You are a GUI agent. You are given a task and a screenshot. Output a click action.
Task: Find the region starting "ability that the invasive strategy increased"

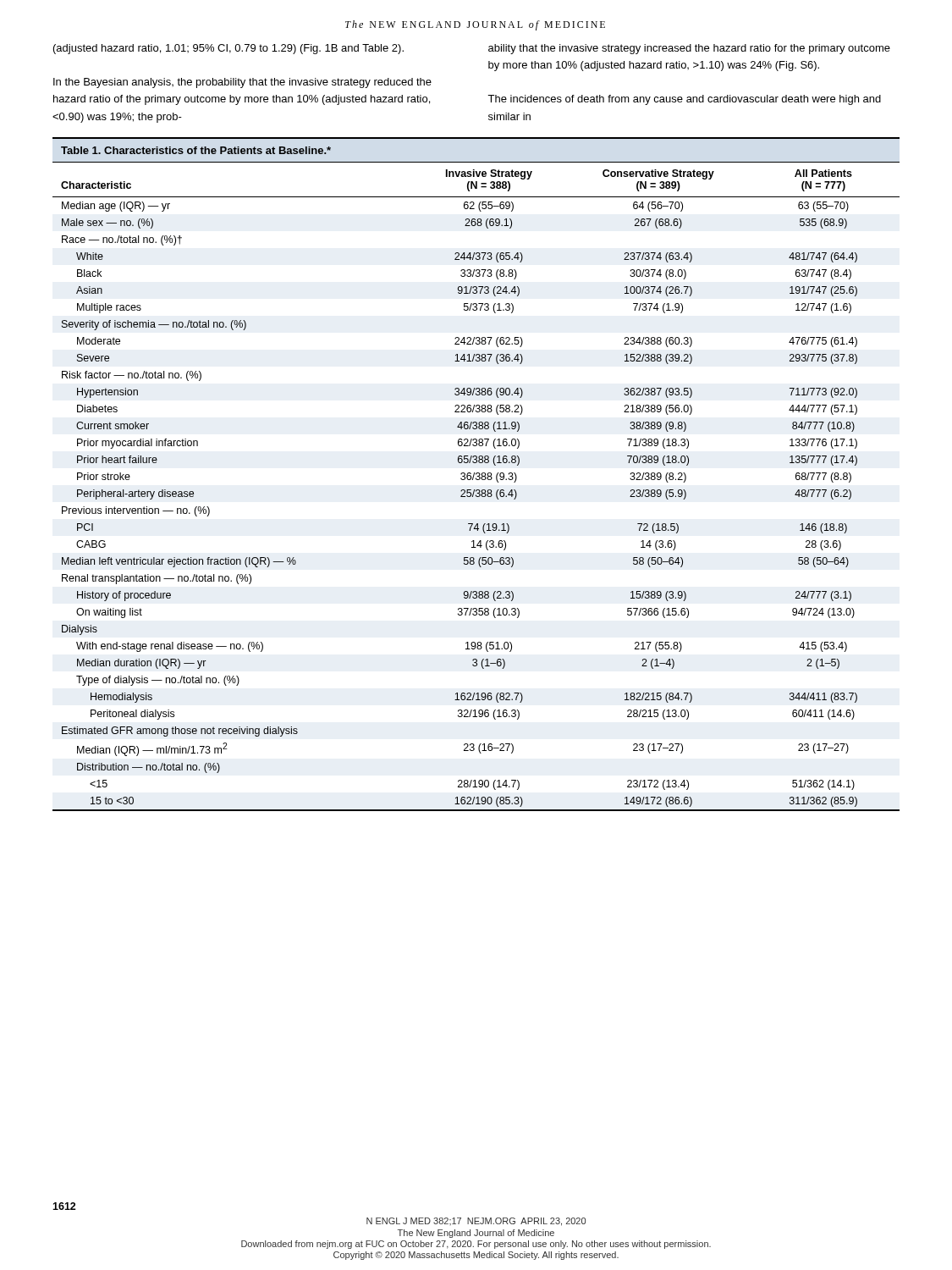(689, 49)
